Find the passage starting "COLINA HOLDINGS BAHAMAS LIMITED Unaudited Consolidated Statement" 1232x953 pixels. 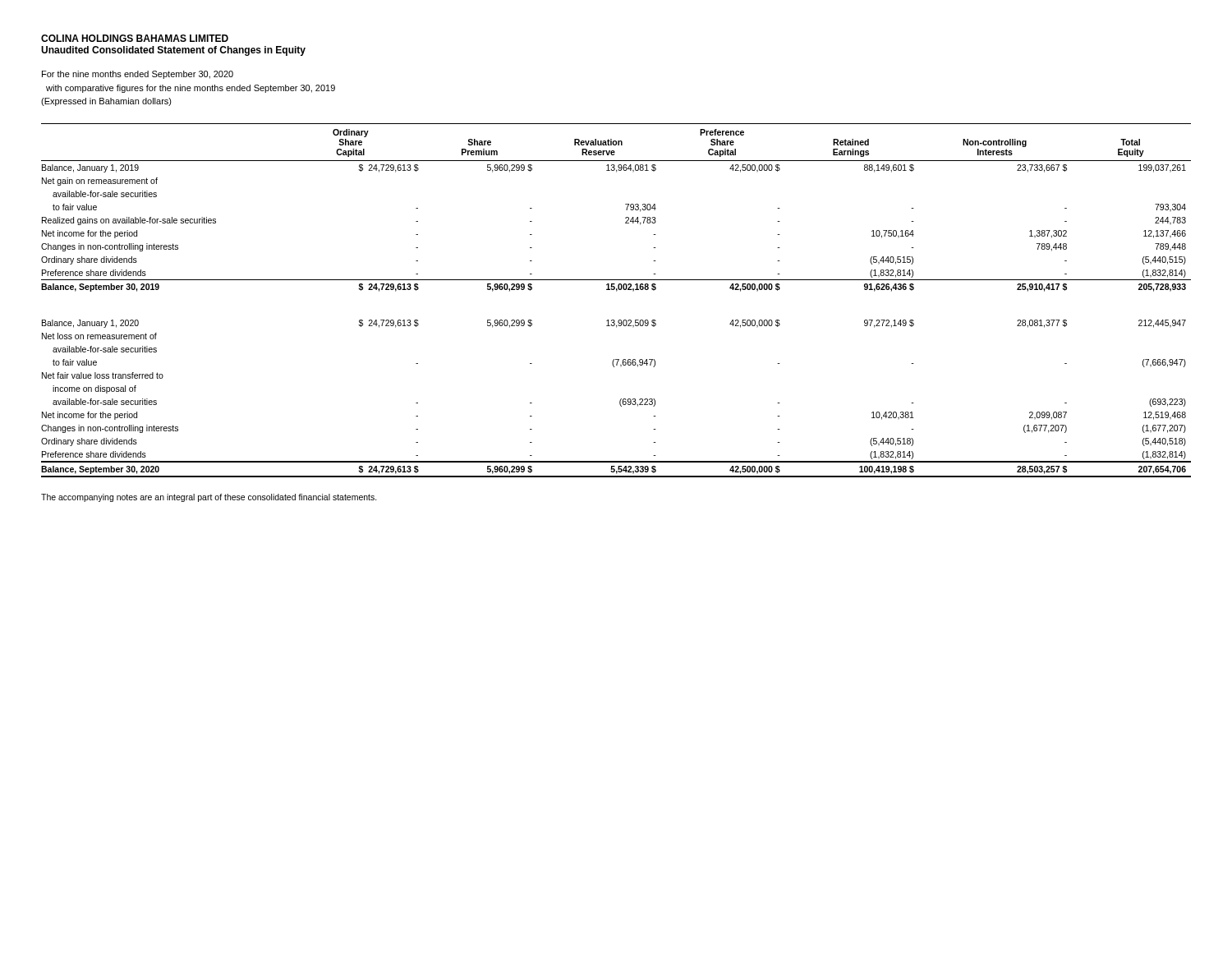pos(135,38)
